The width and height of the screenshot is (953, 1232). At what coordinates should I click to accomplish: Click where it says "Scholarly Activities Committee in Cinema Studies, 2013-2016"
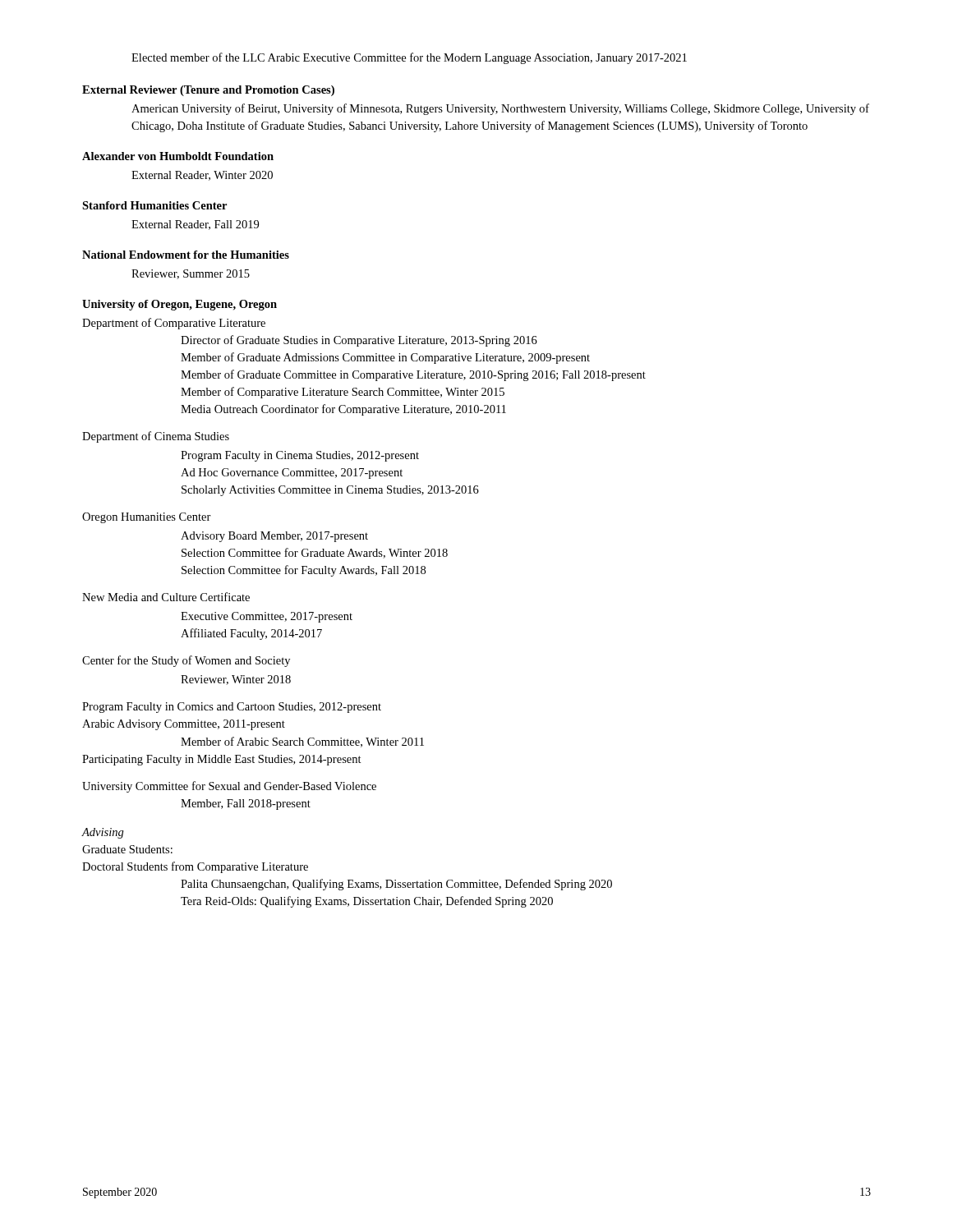330,491
